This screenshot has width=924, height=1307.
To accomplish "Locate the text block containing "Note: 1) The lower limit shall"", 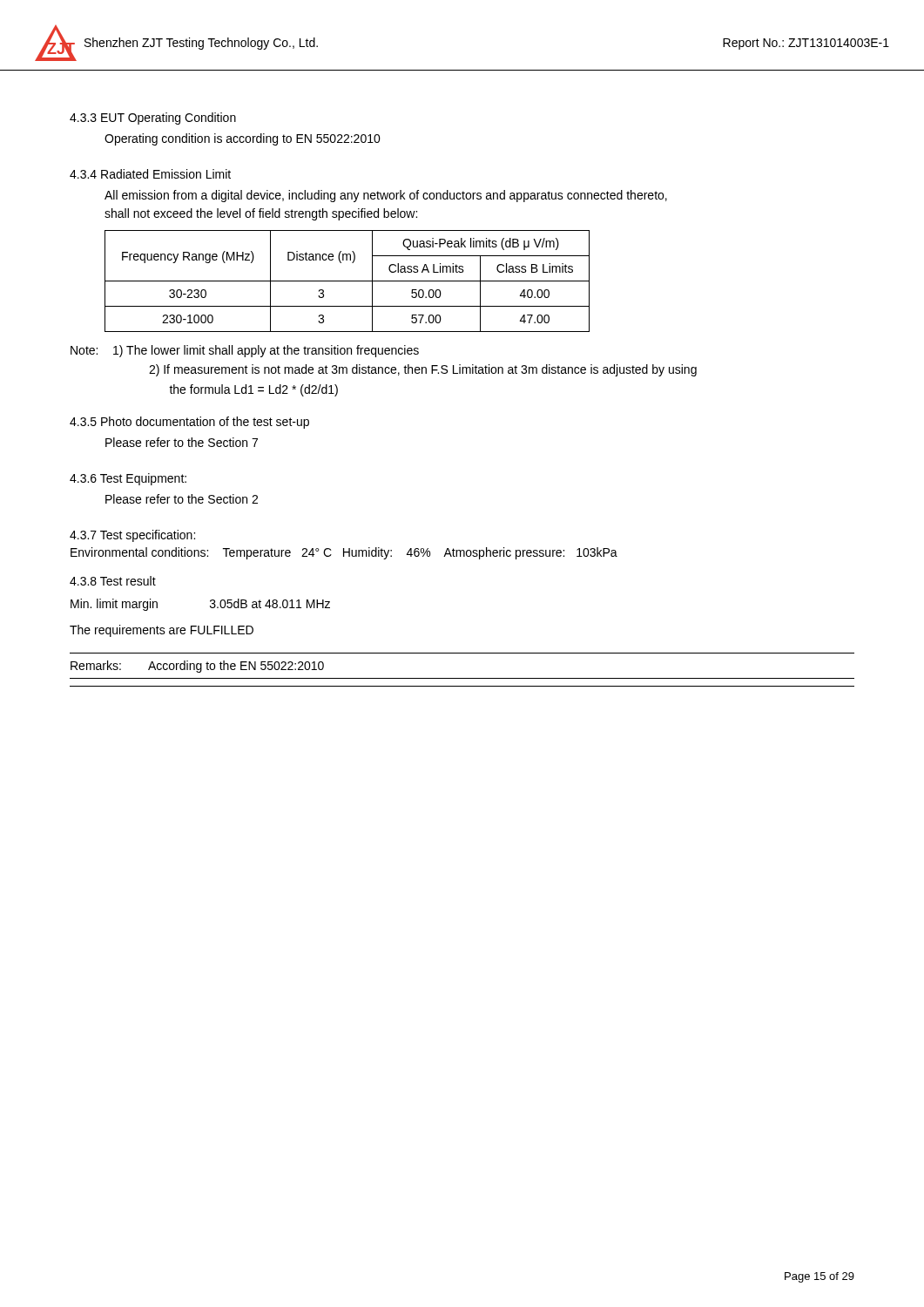I will click(383, 370).
